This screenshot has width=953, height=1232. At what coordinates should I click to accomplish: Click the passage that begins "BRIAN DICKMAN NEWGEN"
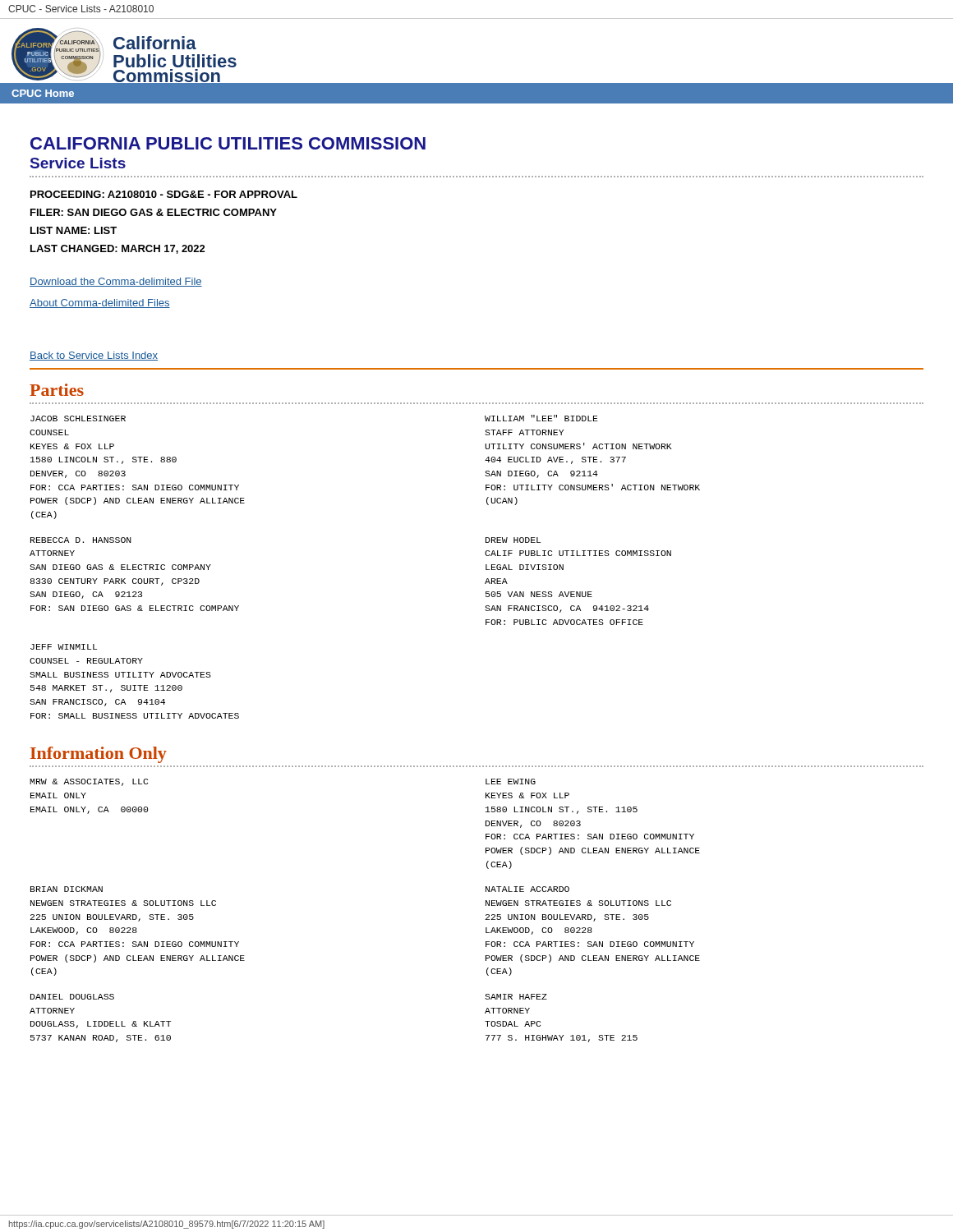coord(137,930)
